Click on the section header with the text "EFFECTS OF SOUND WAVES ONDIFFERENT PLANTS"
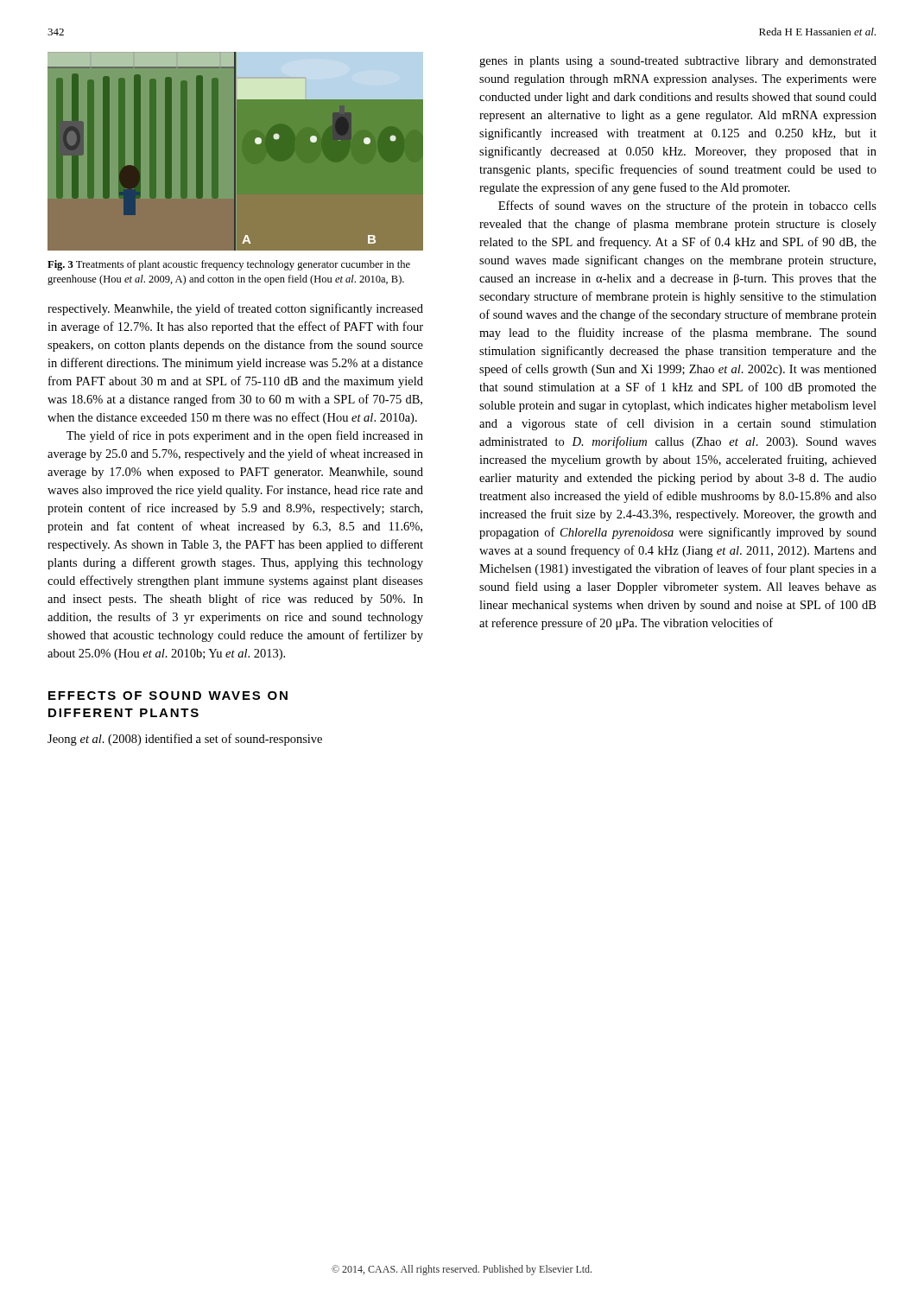This screenshot has height=1296, width=924. pos(169,704)
